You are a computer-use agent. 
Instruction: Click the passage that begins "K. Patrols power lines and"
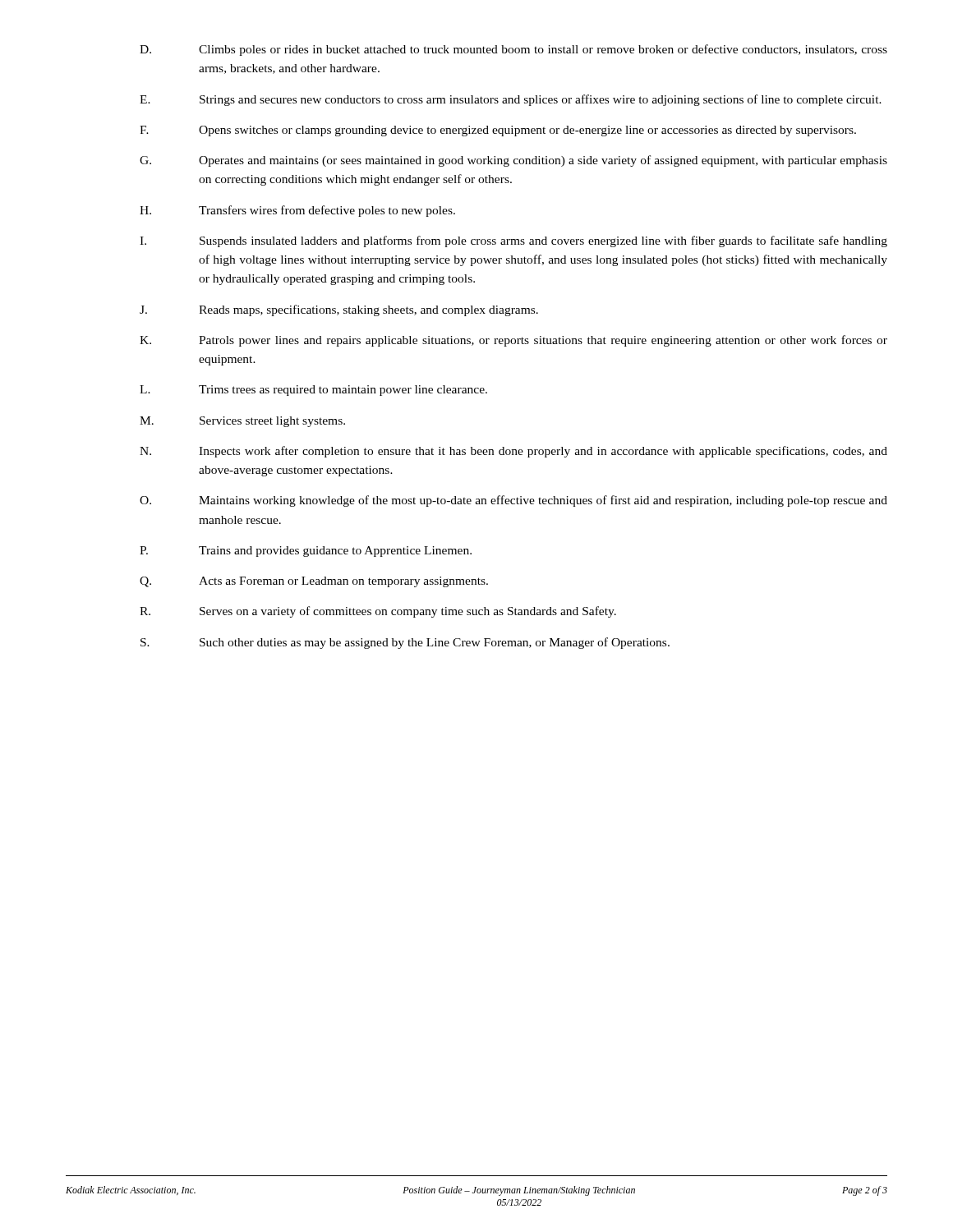pos(513,349)
